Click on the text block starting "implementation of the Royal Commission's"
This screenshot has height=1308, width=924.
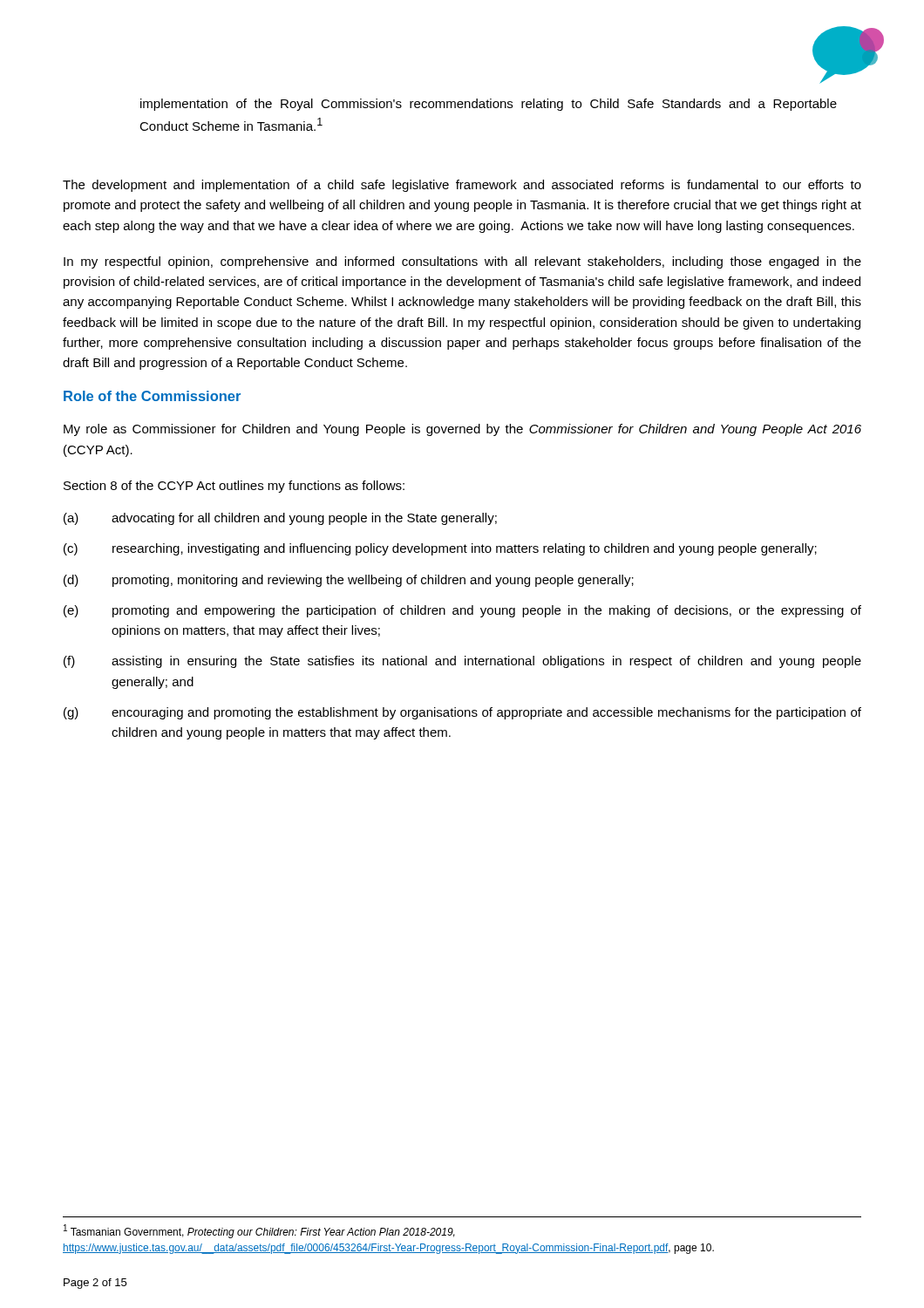click(488, 114)
